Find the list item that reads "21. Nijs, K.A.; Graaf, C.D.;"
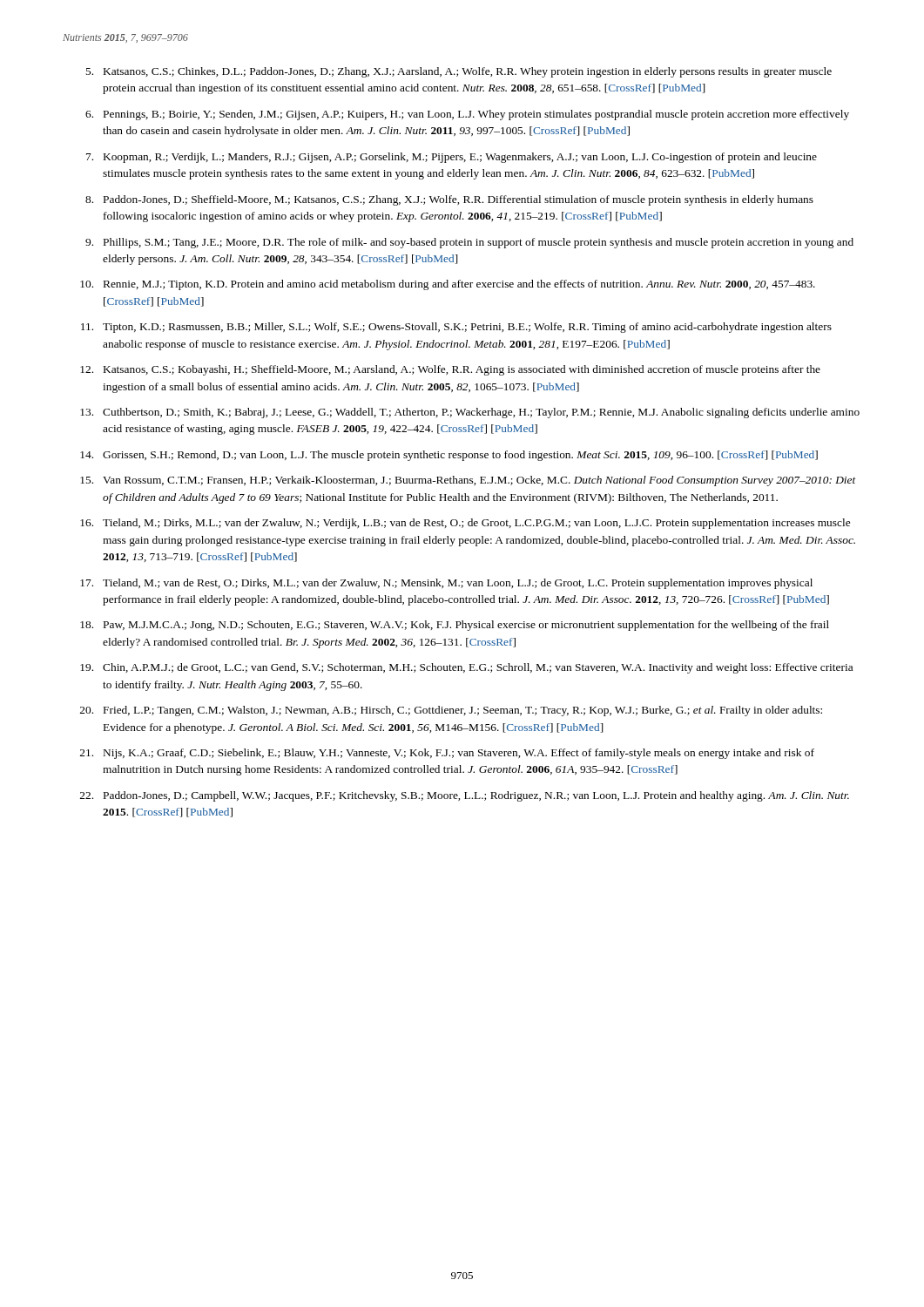The height and width of the screenshot is (1307, 924). (462, 761)
